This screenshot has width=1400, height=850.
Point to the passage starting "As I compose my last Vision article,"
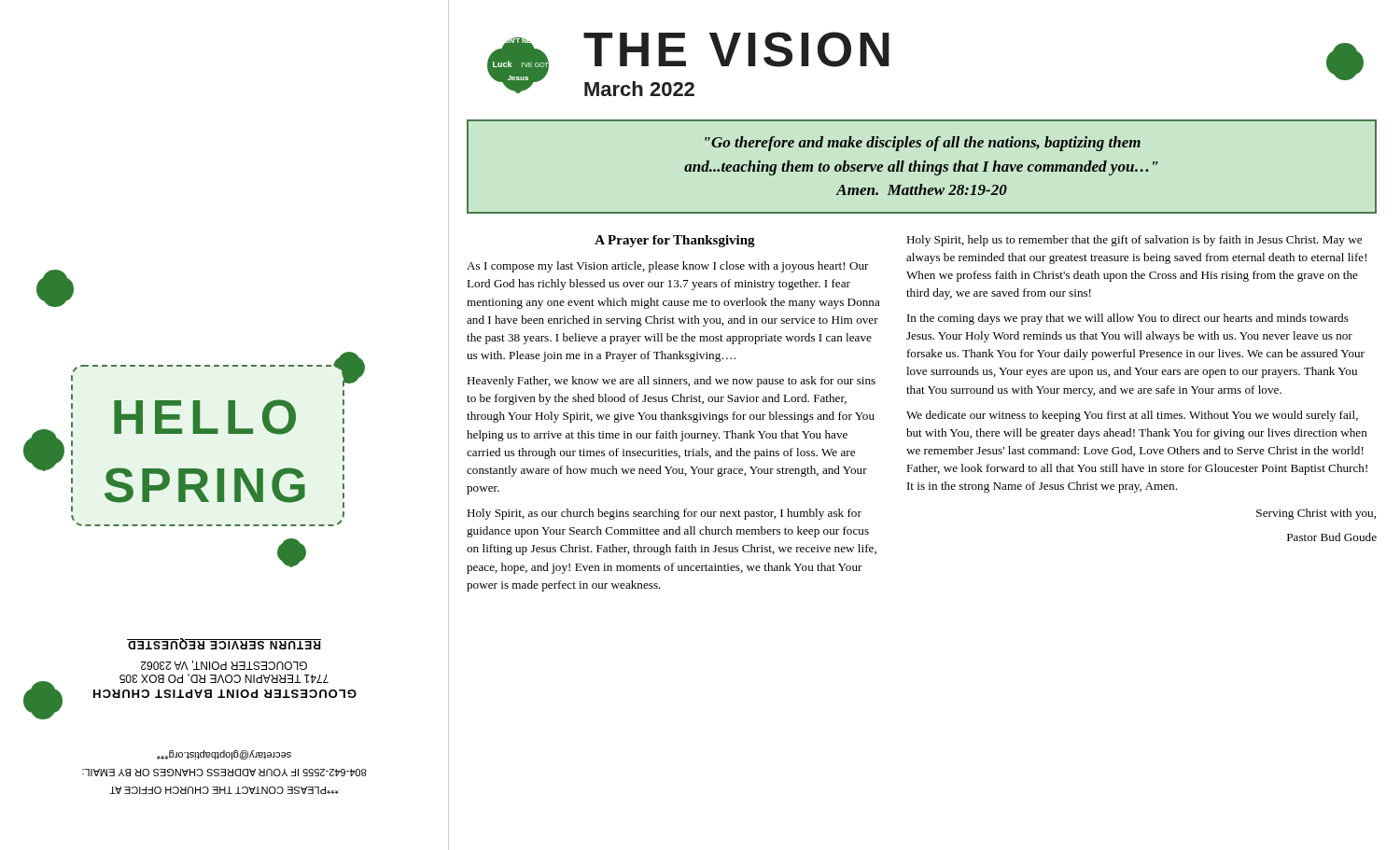pos(673,310)
